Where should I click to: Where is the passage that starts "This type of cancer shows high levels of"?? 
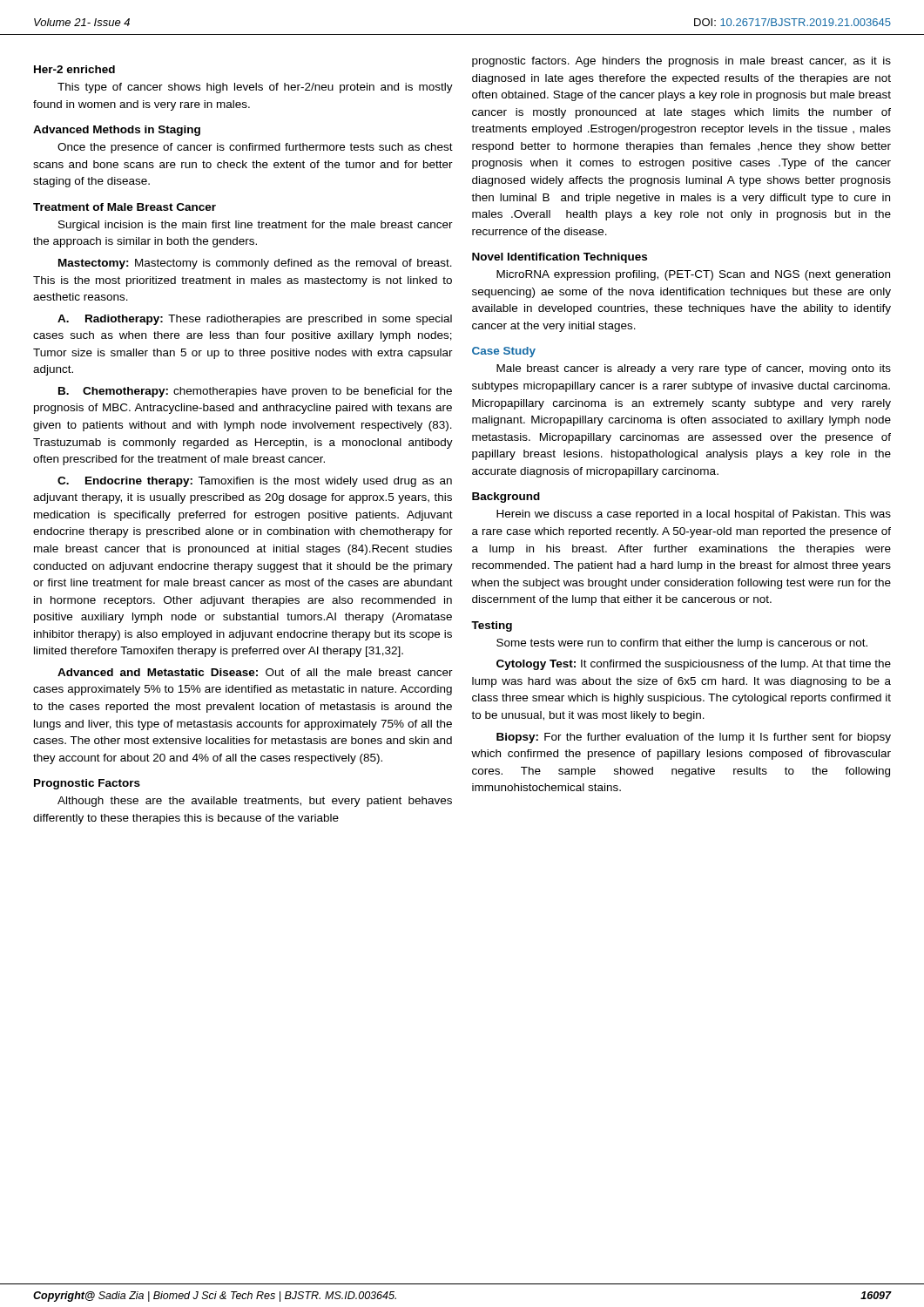(x=243, y=95)
